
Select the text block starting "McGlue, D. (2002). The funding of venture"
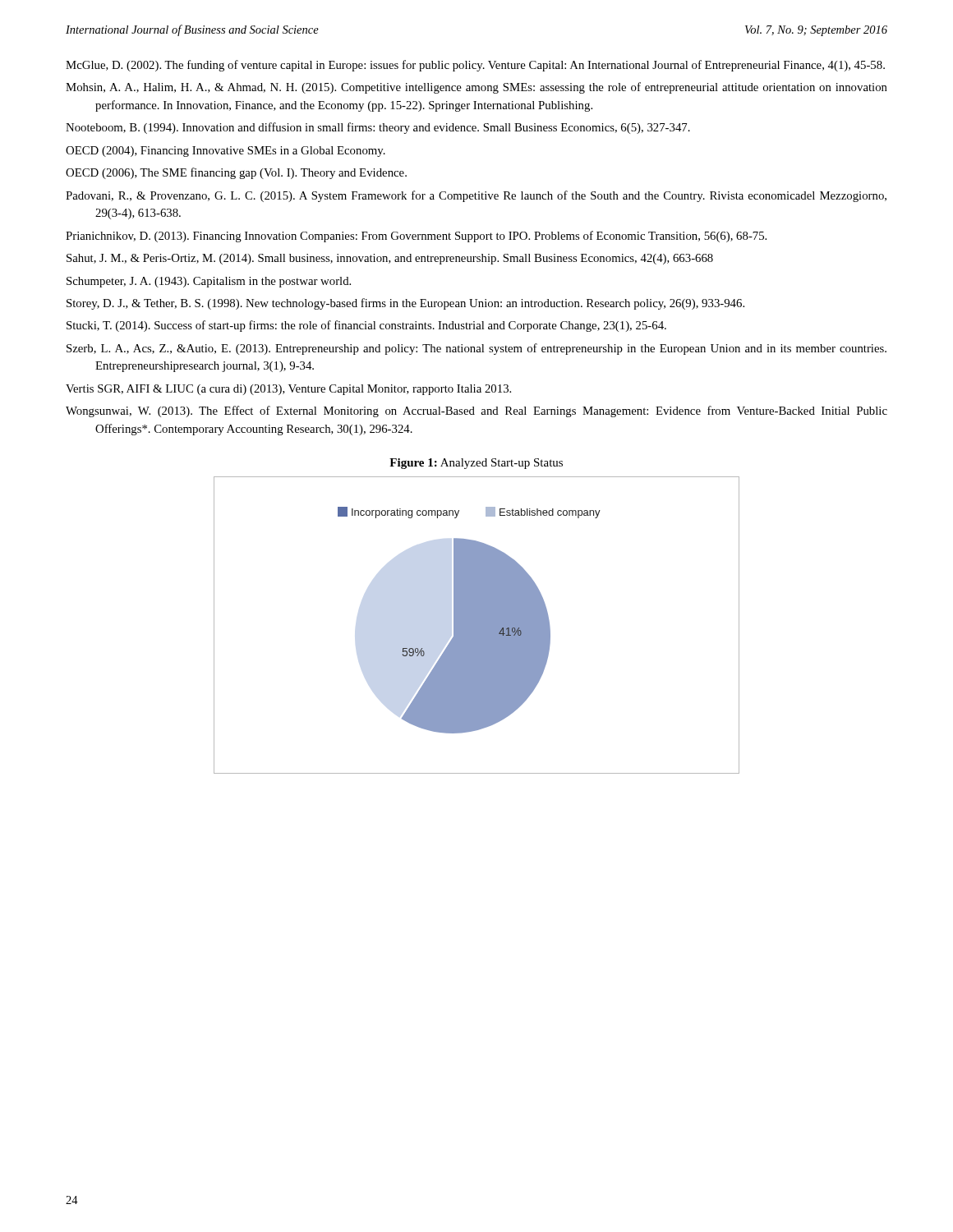click(476, 65)
